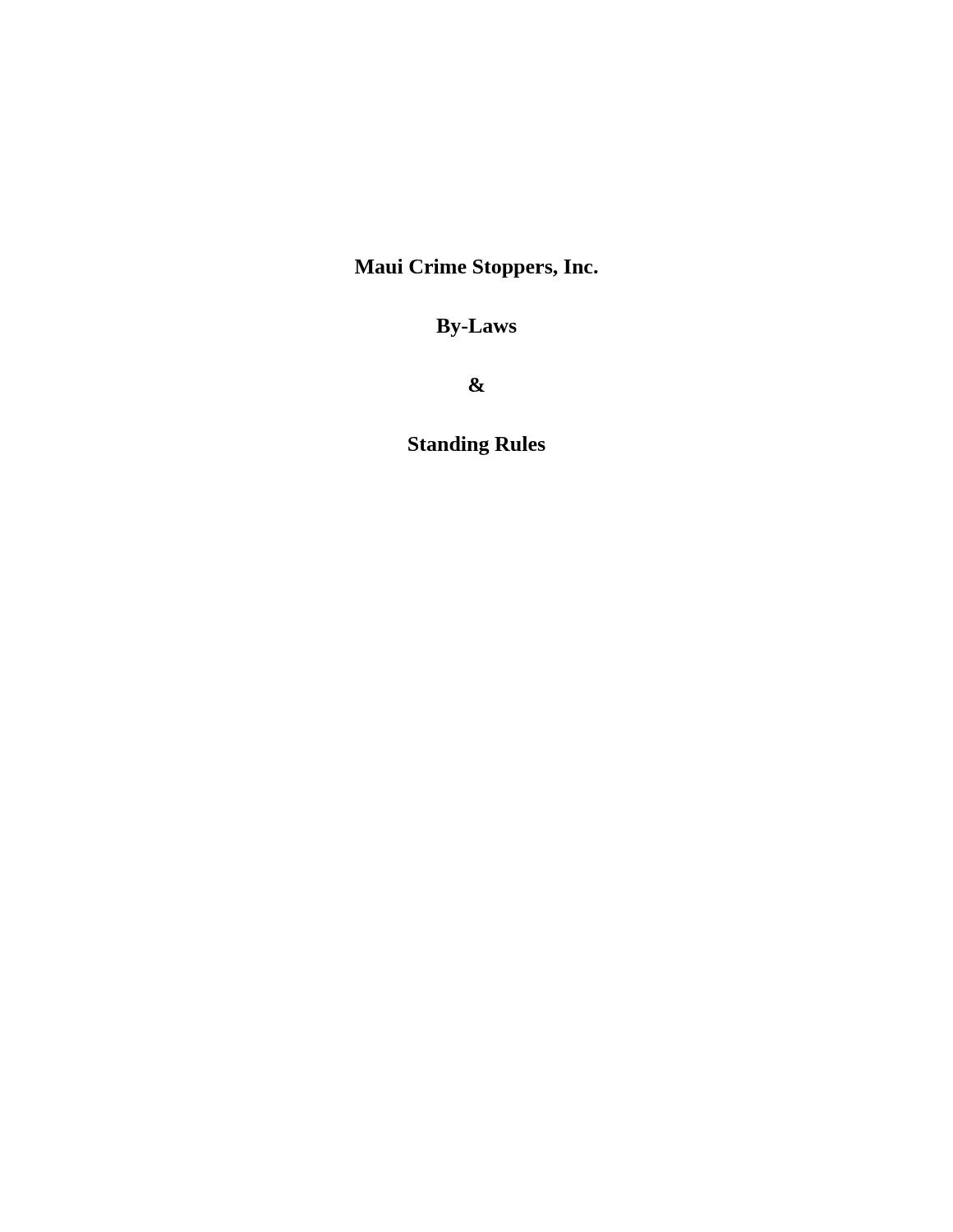Viewport: 953px width, 1232px height.
Task: Find the title with the text "Standing Rules"
Action: click(476, 444)
